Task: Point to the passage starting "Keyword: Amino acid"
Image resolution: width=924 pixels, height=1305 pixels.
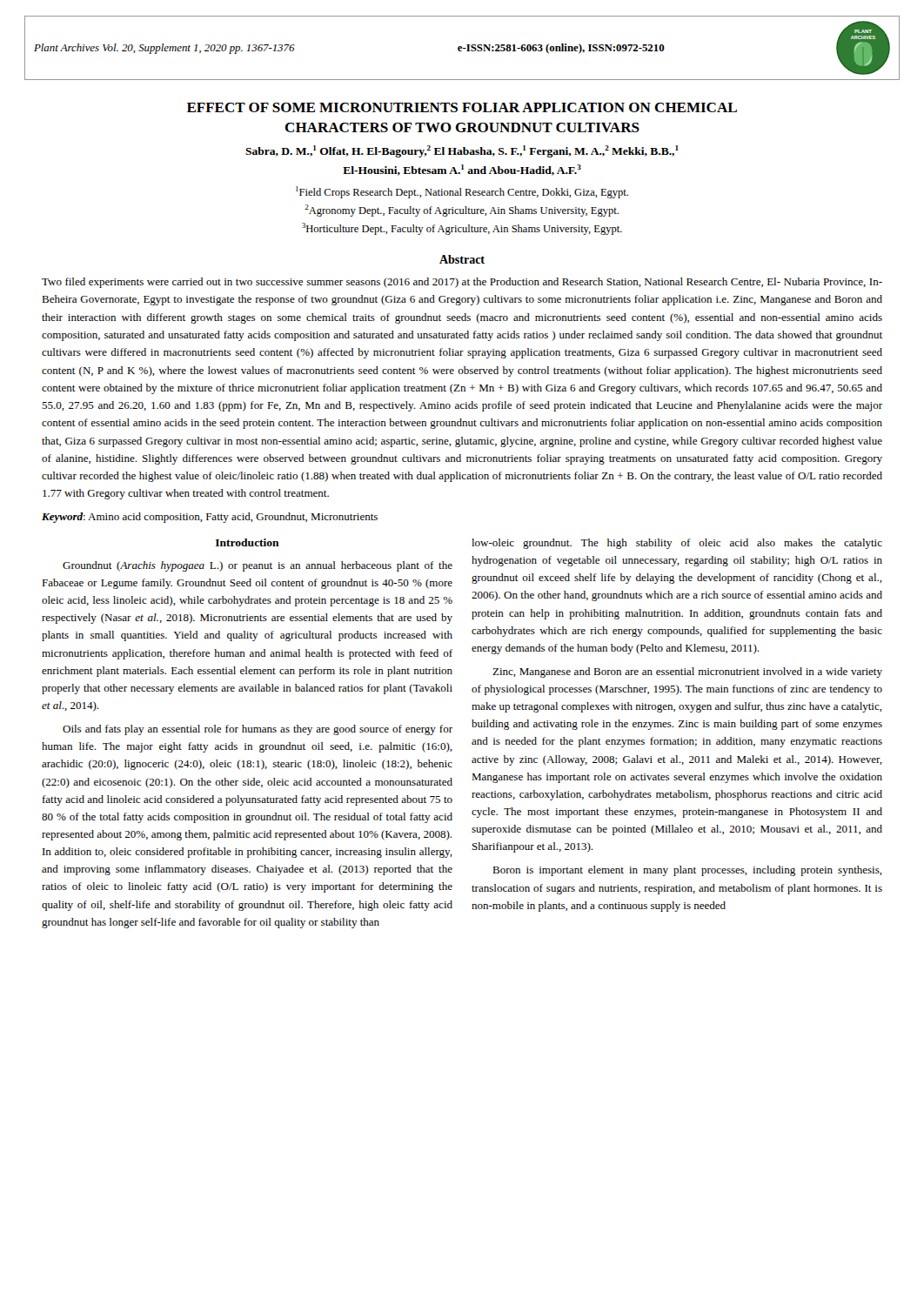Action: point(210,516)
